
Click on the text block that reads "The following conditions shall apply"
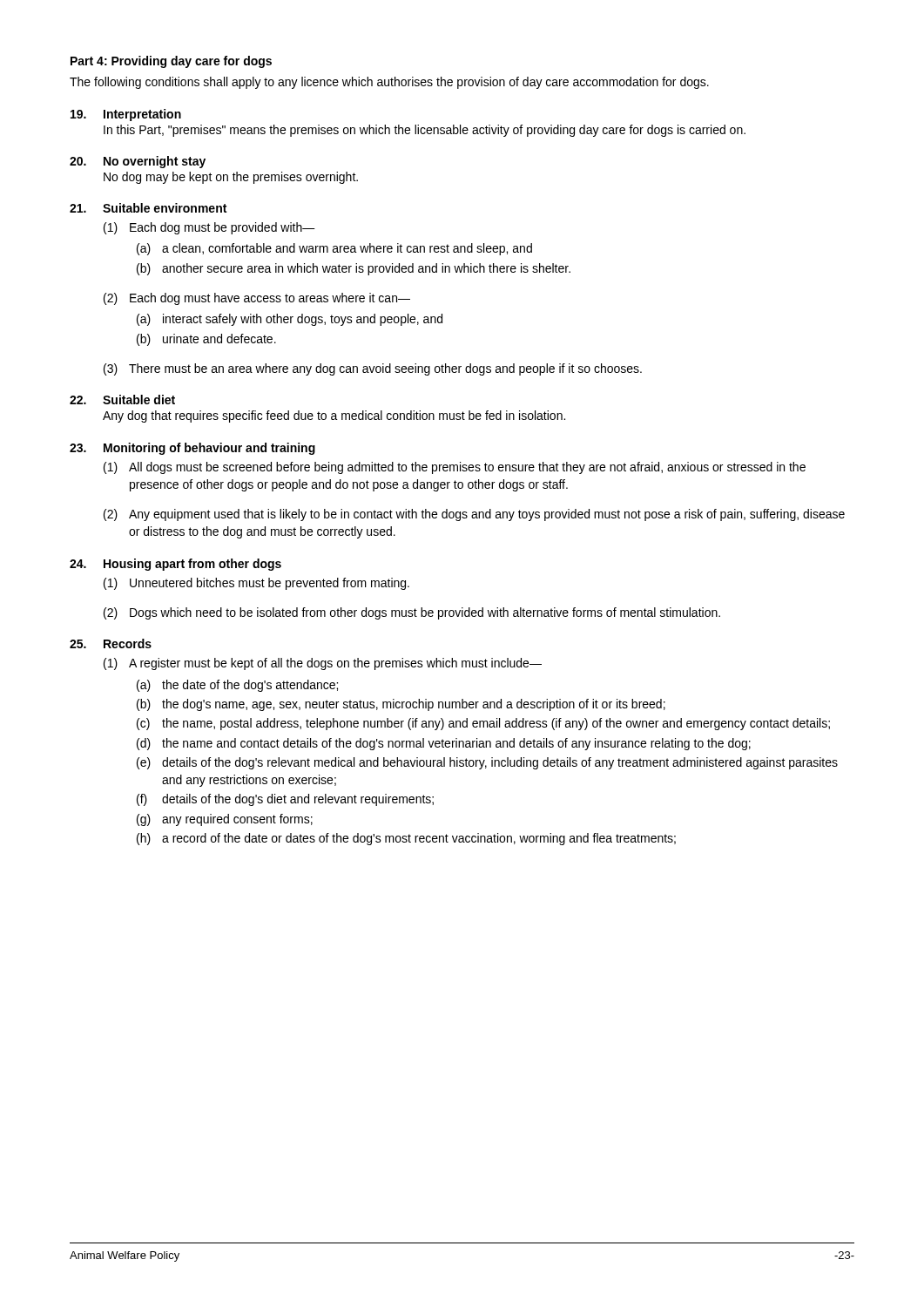tap(390, 82)
